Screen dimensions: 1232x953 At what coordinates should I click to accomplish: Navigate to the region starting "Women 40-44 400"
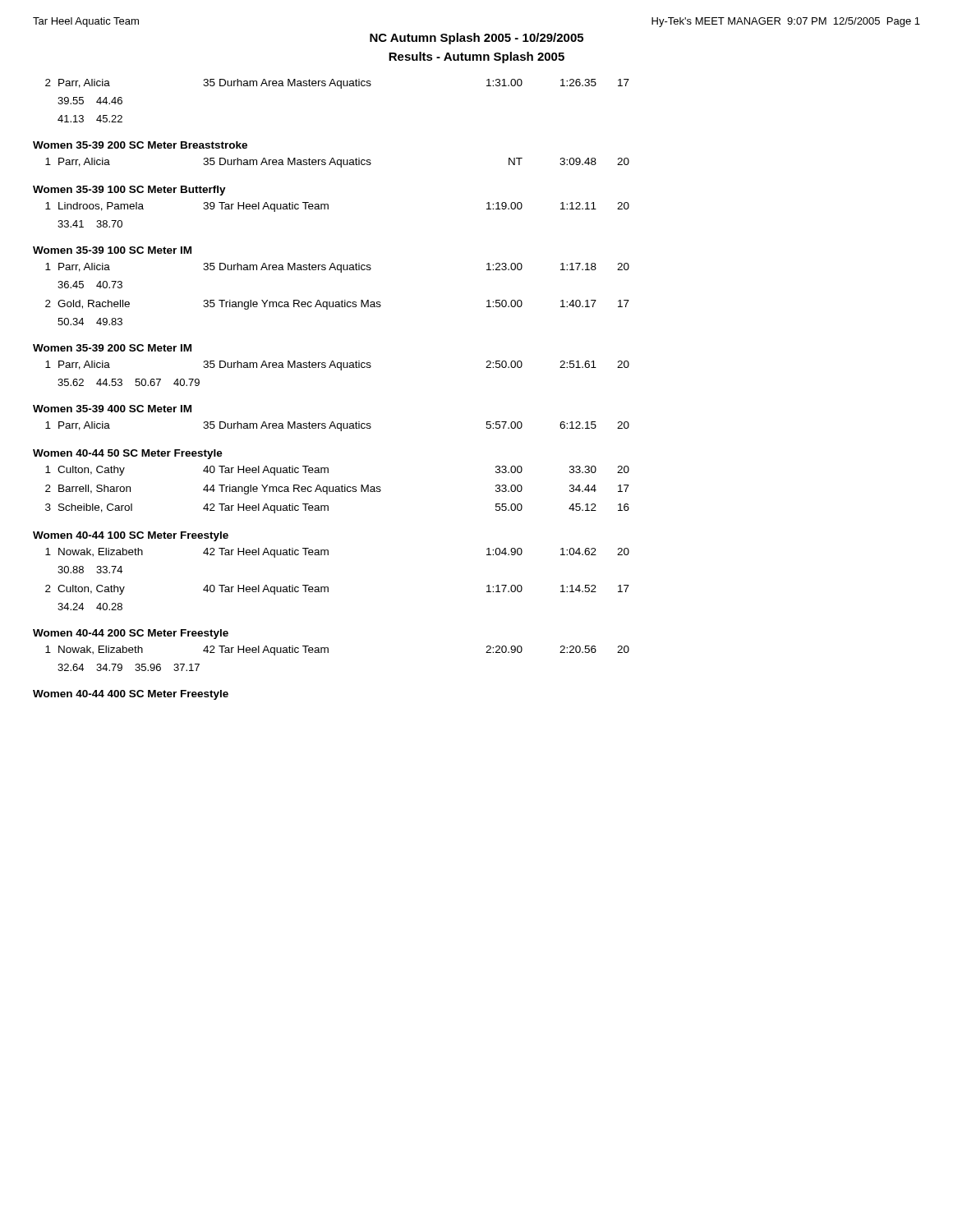click(131, 694)
